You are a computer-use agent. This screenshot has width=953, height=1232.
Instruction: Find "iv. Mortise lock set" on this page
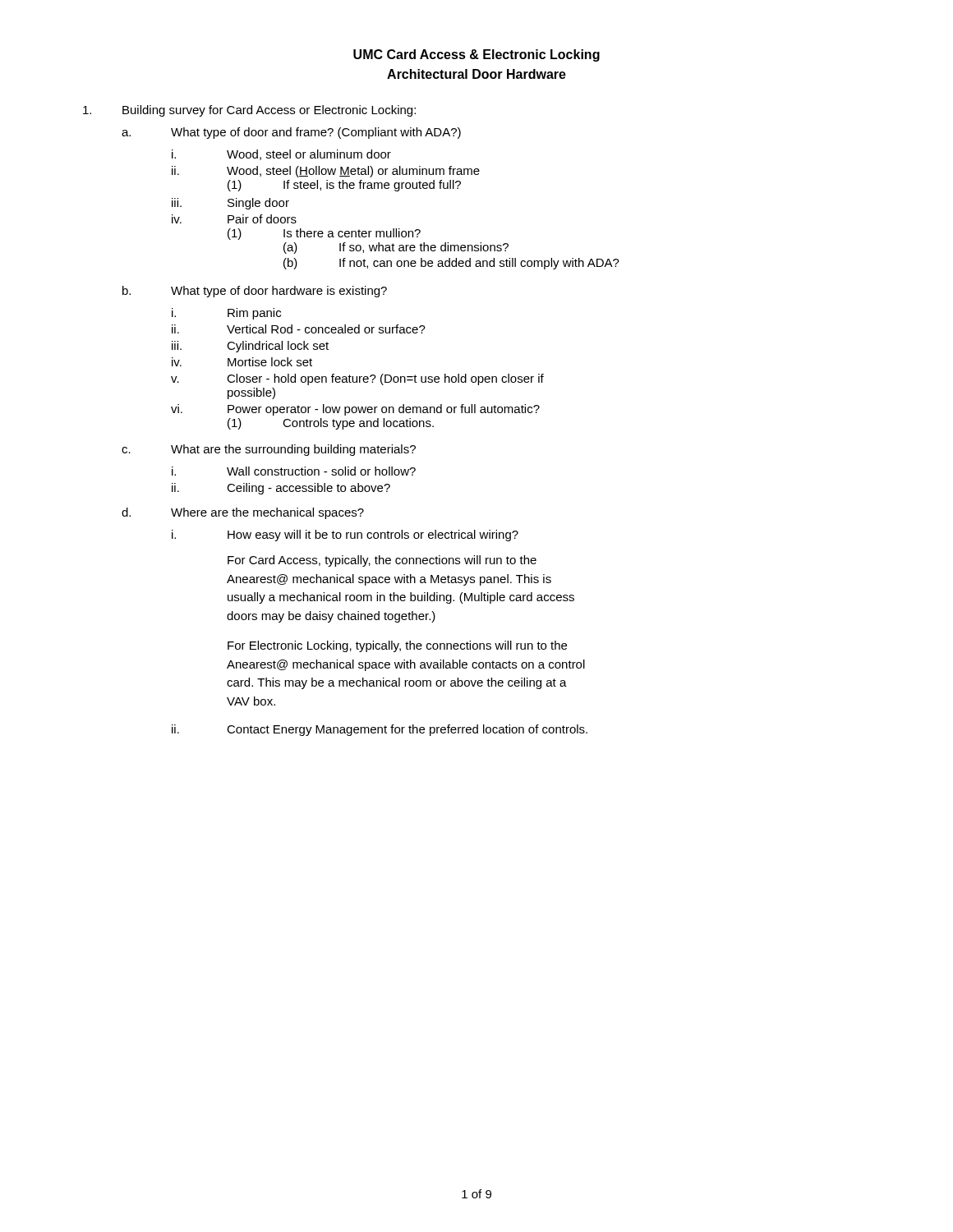click(x=242, y=362)
